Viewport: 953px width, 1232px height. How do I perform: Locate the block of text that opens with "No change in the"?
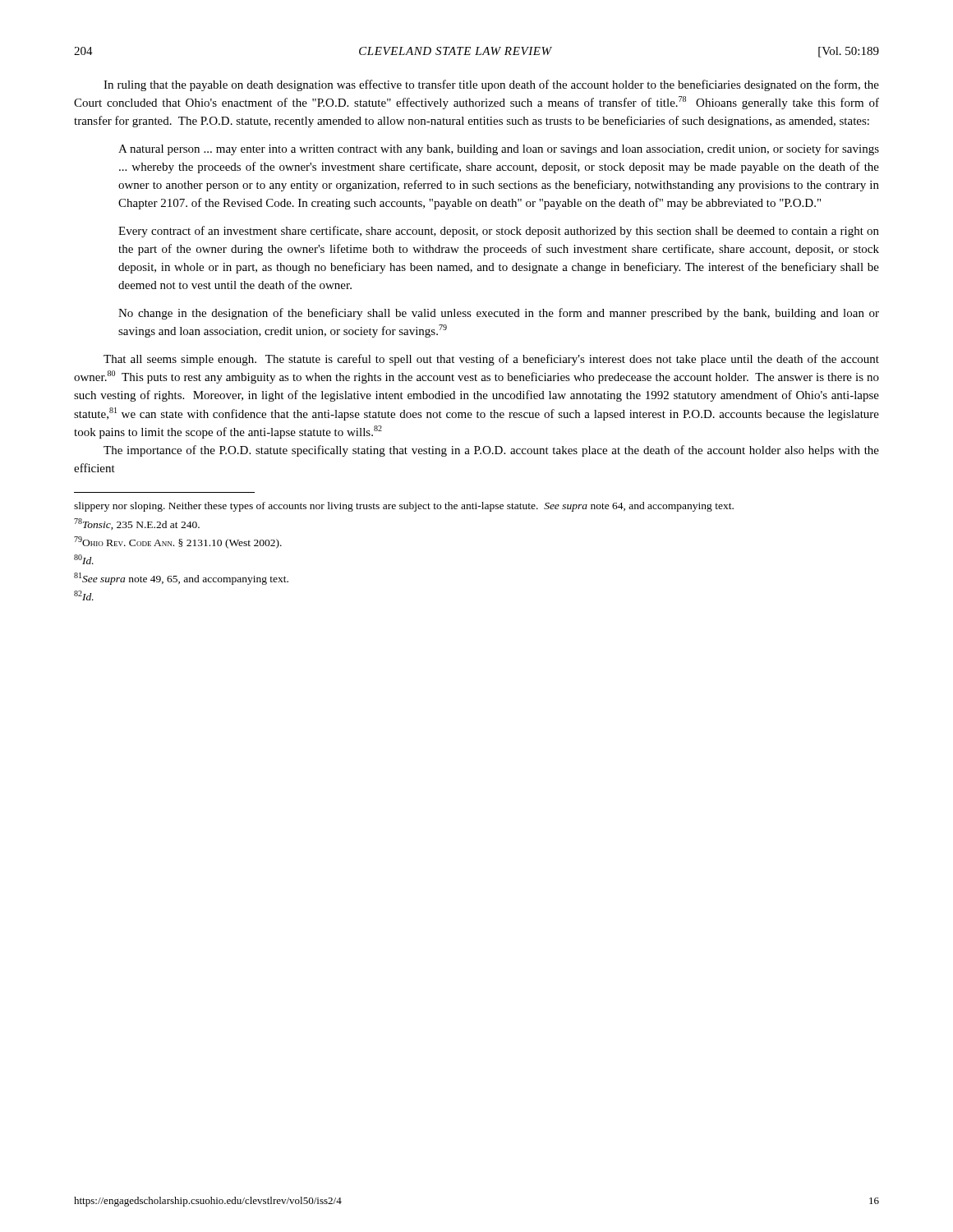(x=499, y=322)
